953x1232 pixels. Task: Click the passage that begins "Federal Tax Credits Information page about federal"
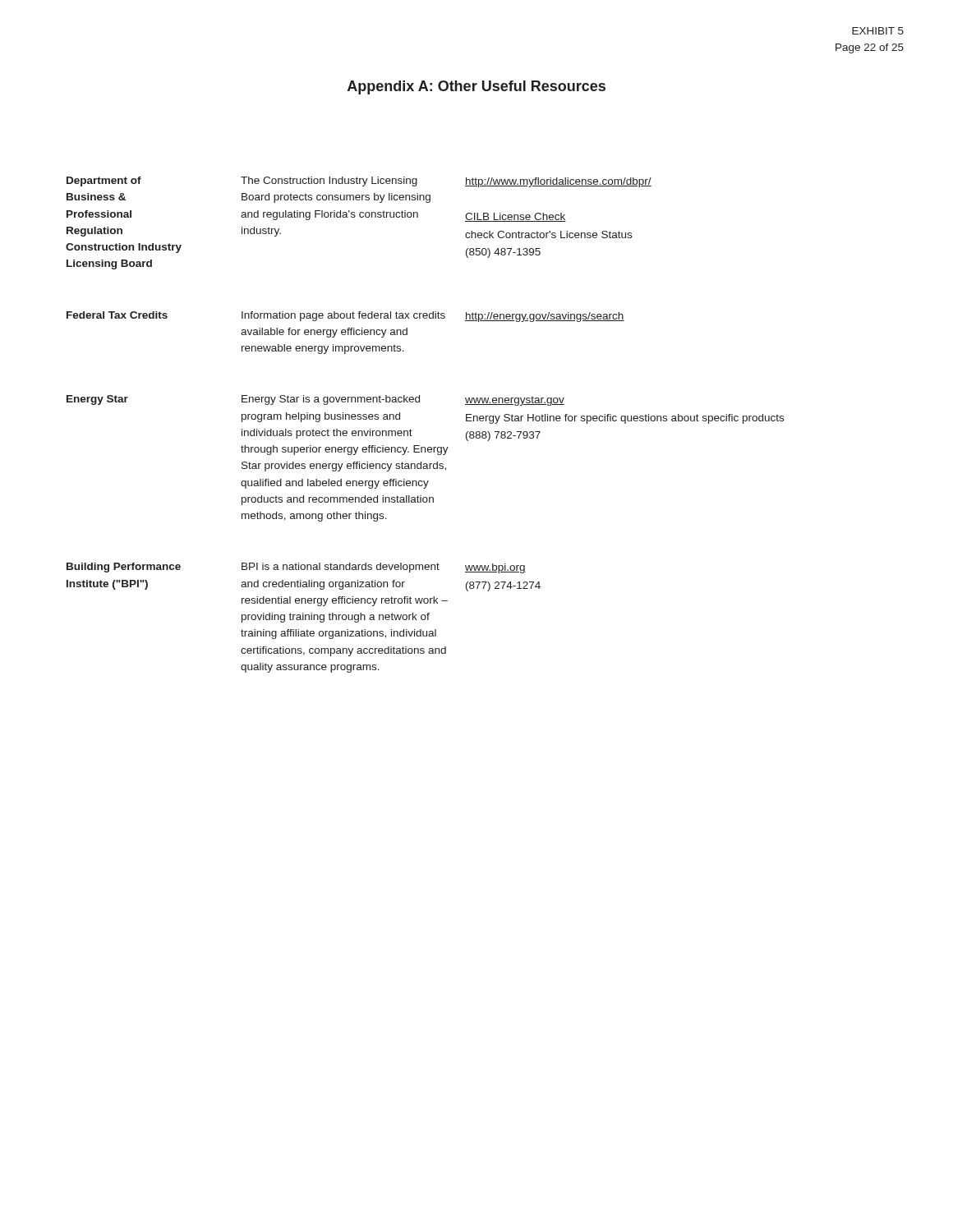point(485,332)
